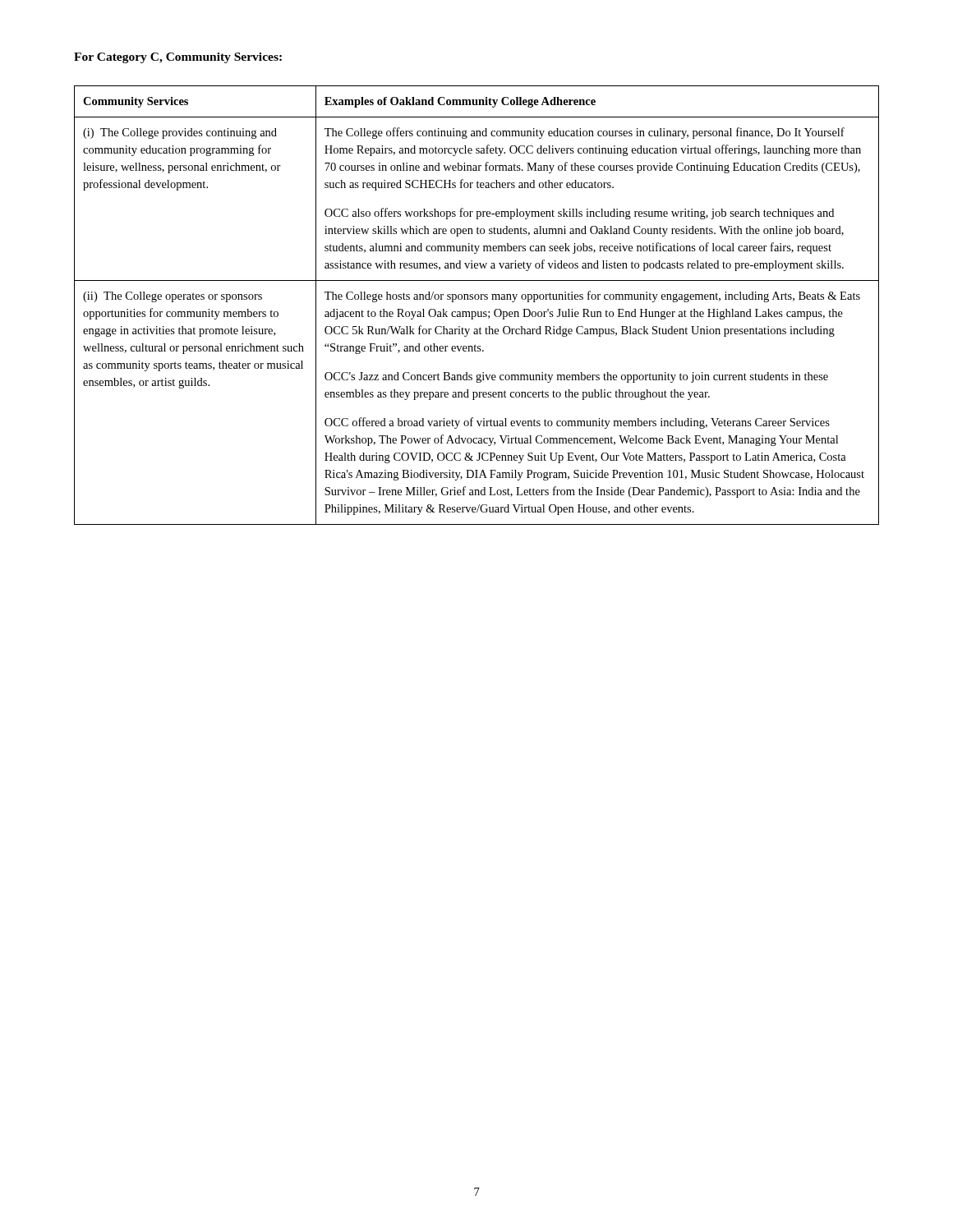Select the table that reads "Examples of Oakland"
Screen dimensions: 1232x953
476,305
